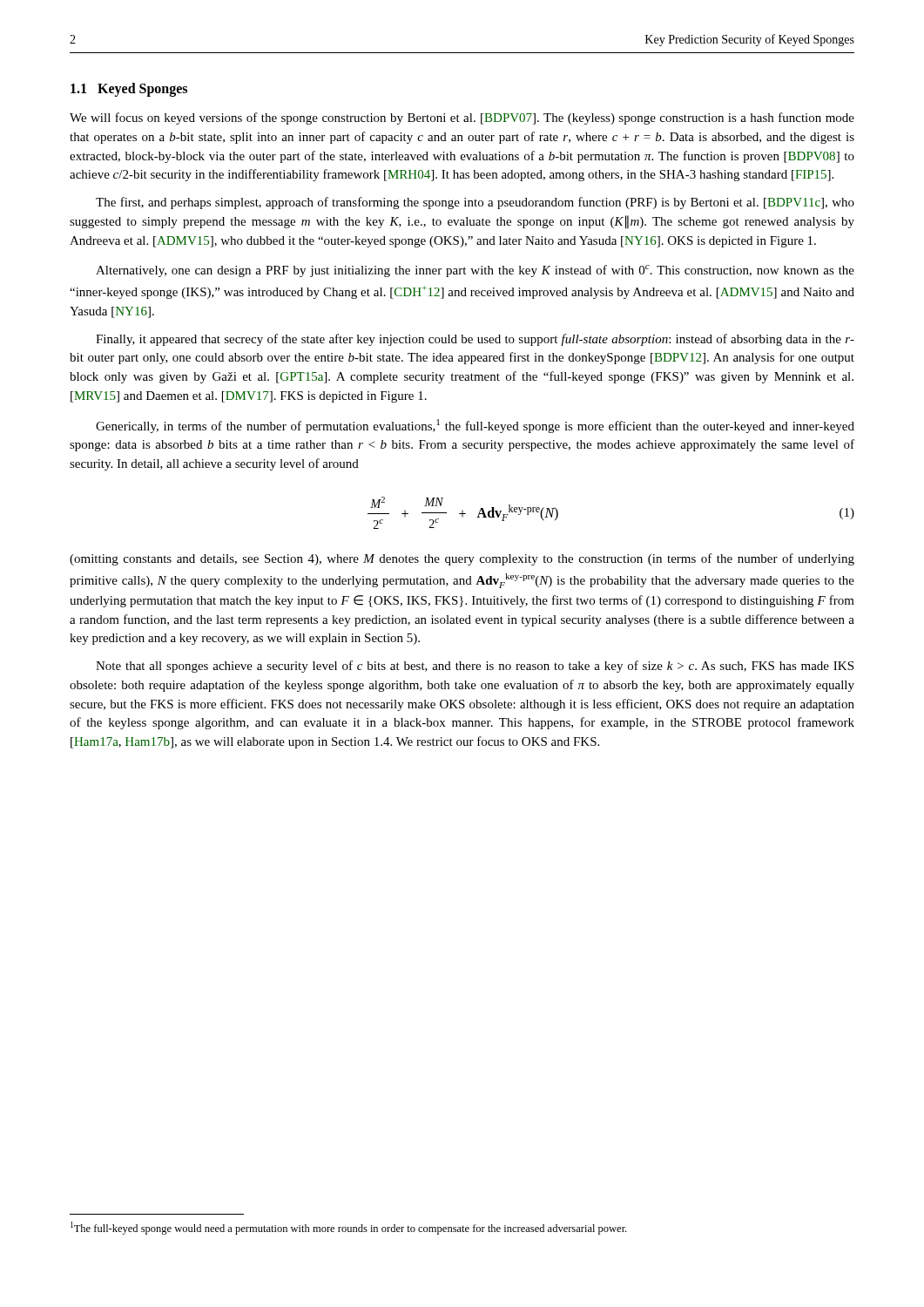This screenshot has height=1307, width=924.
Task: Locate the section header that reads "1.1 Keyed Sponges"
Action: [129, 88]
